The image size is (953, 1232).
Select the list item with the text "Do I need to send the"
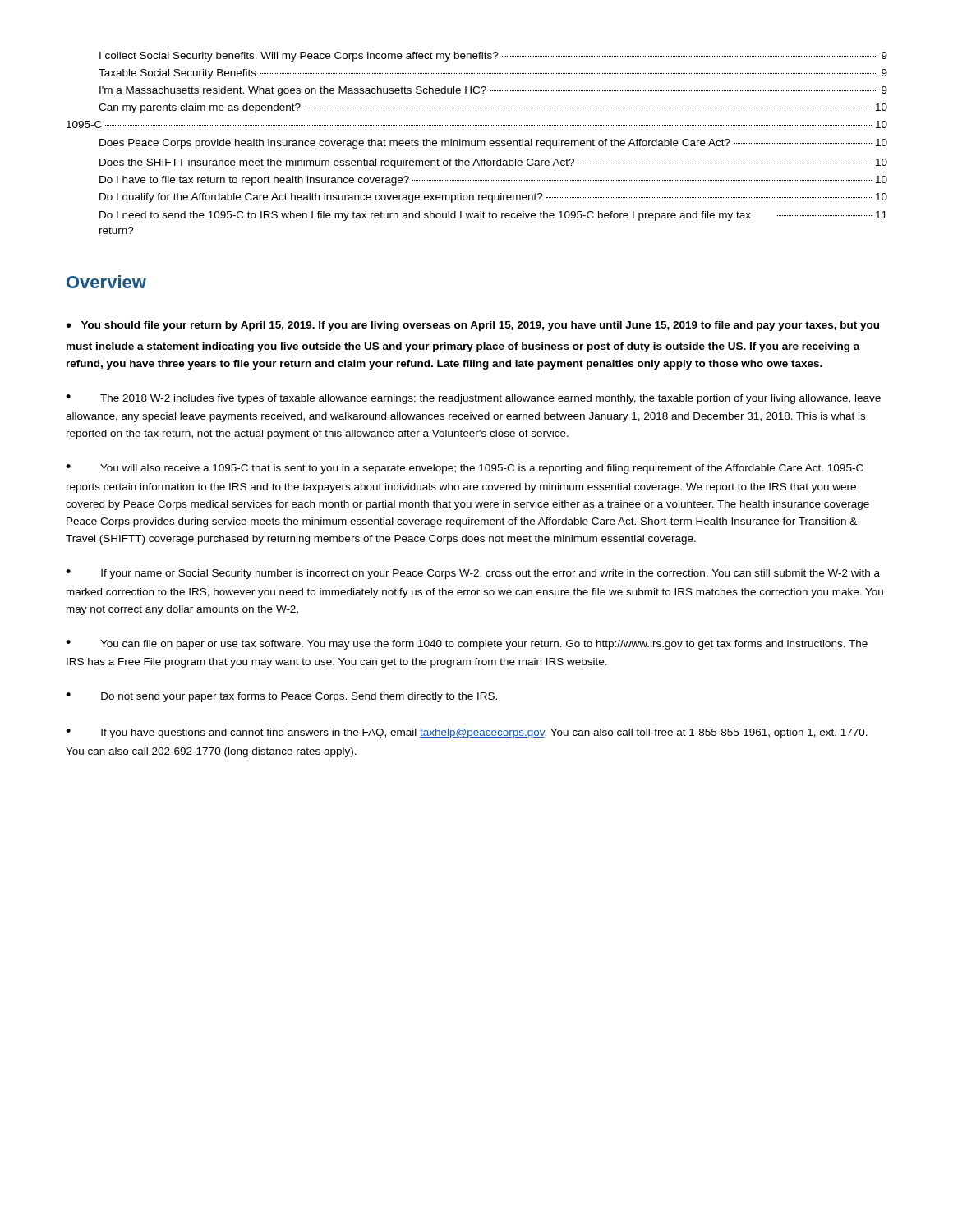pos(493,223)
